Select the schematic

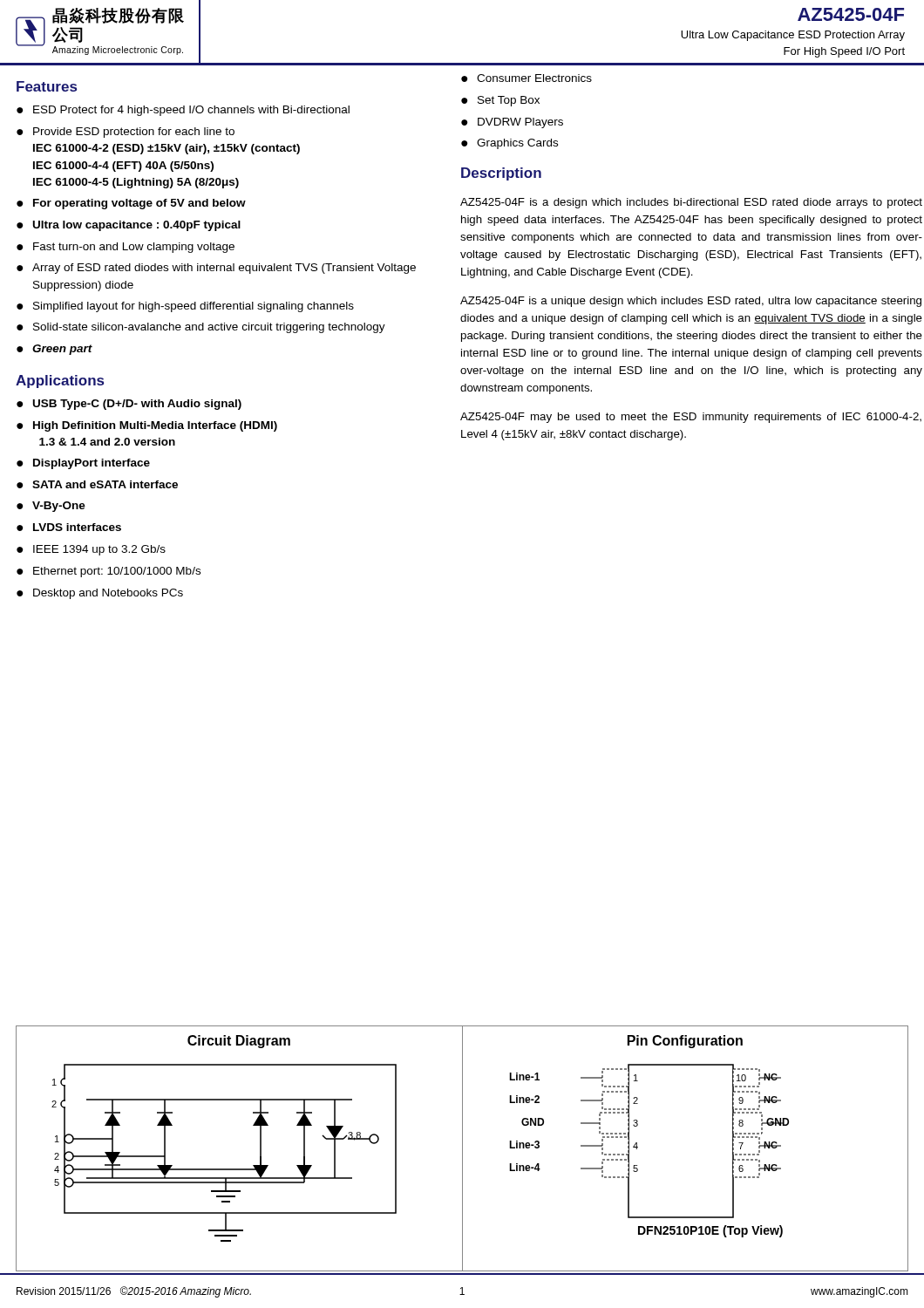[685, 1148]
